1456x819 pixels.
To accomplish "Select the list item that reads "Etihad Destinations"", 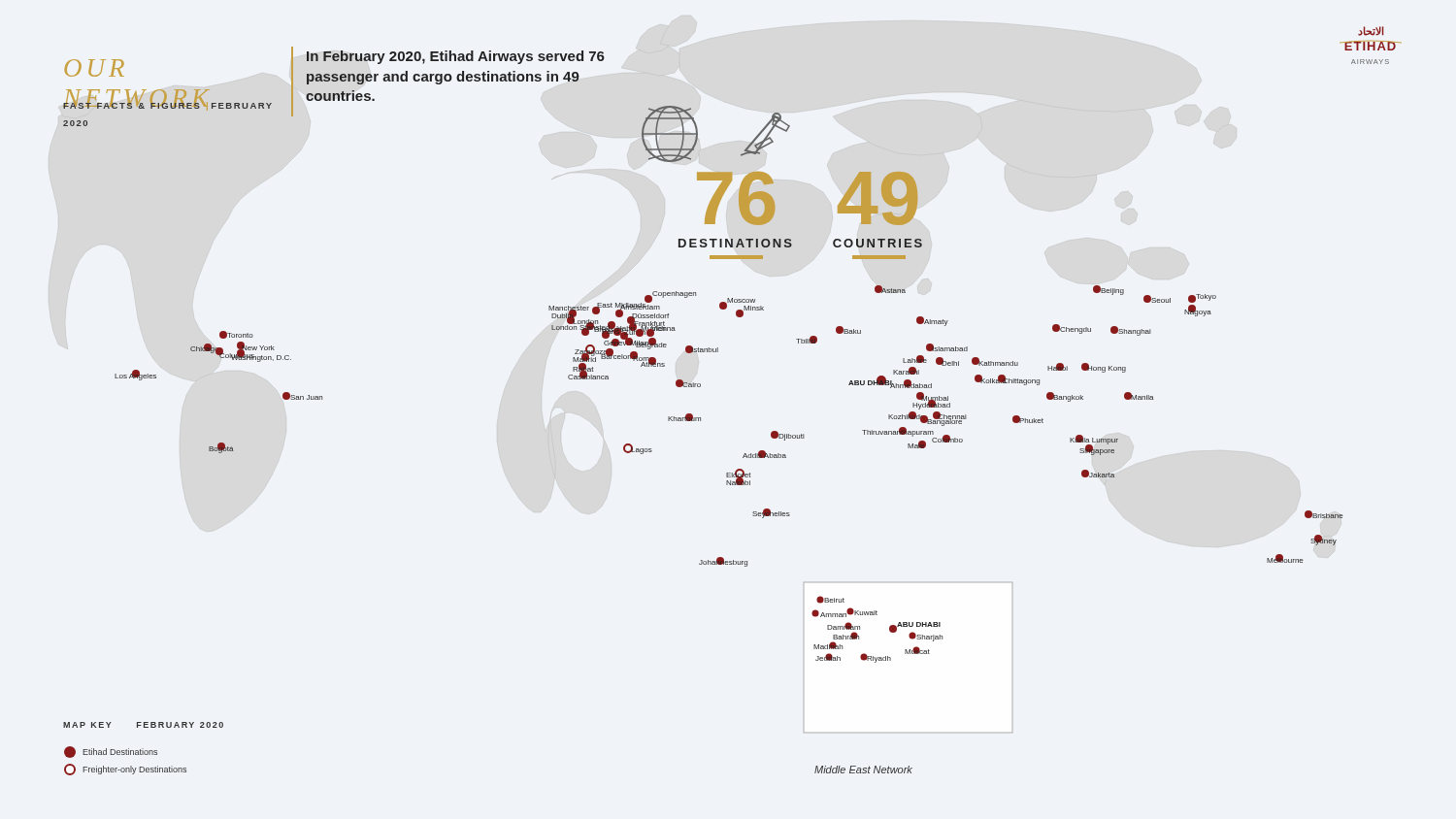I will click(x=110, y=752).
